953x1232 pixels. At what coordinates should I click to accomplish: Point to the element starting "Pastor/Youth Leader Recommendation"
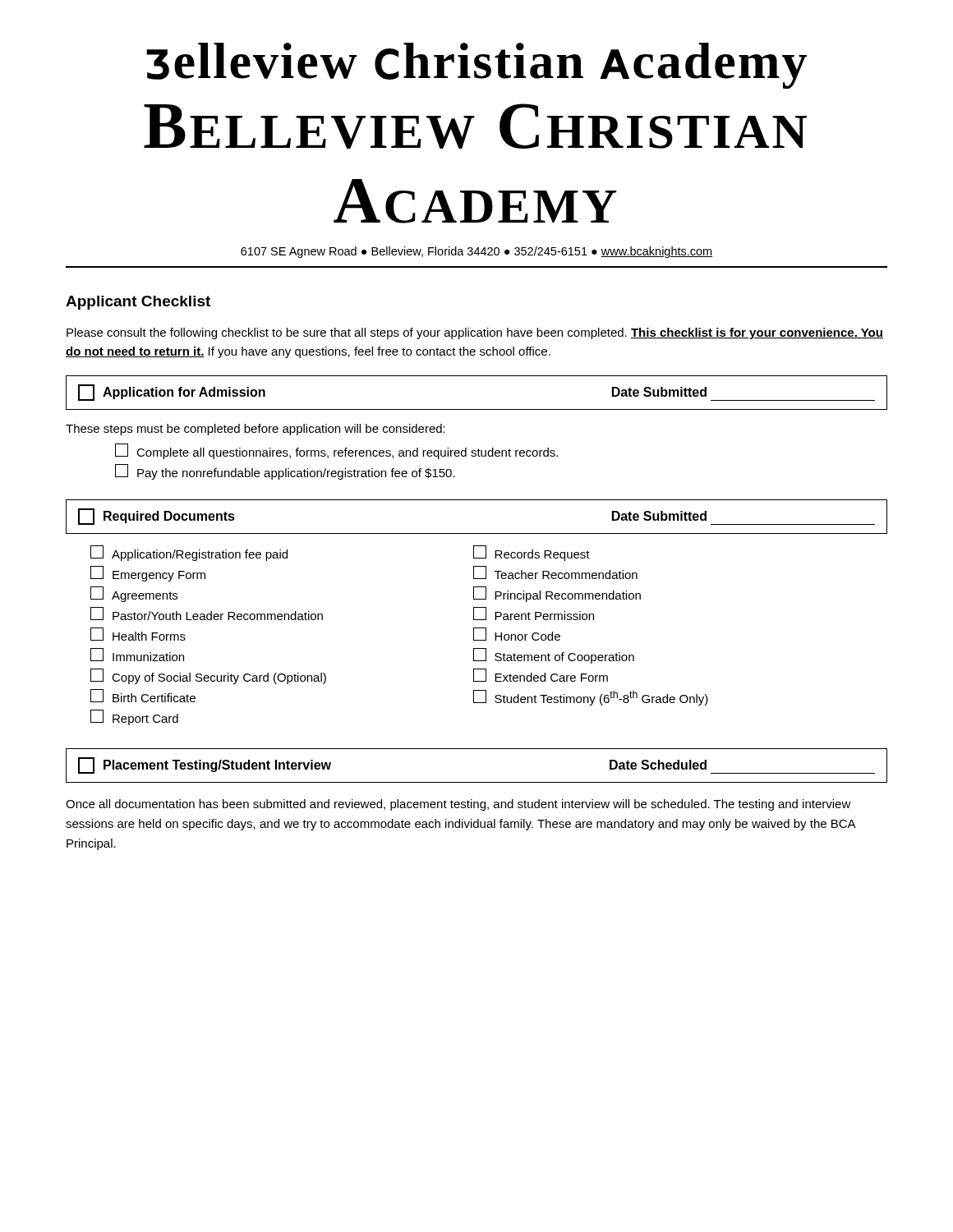[x=207, y=615]
